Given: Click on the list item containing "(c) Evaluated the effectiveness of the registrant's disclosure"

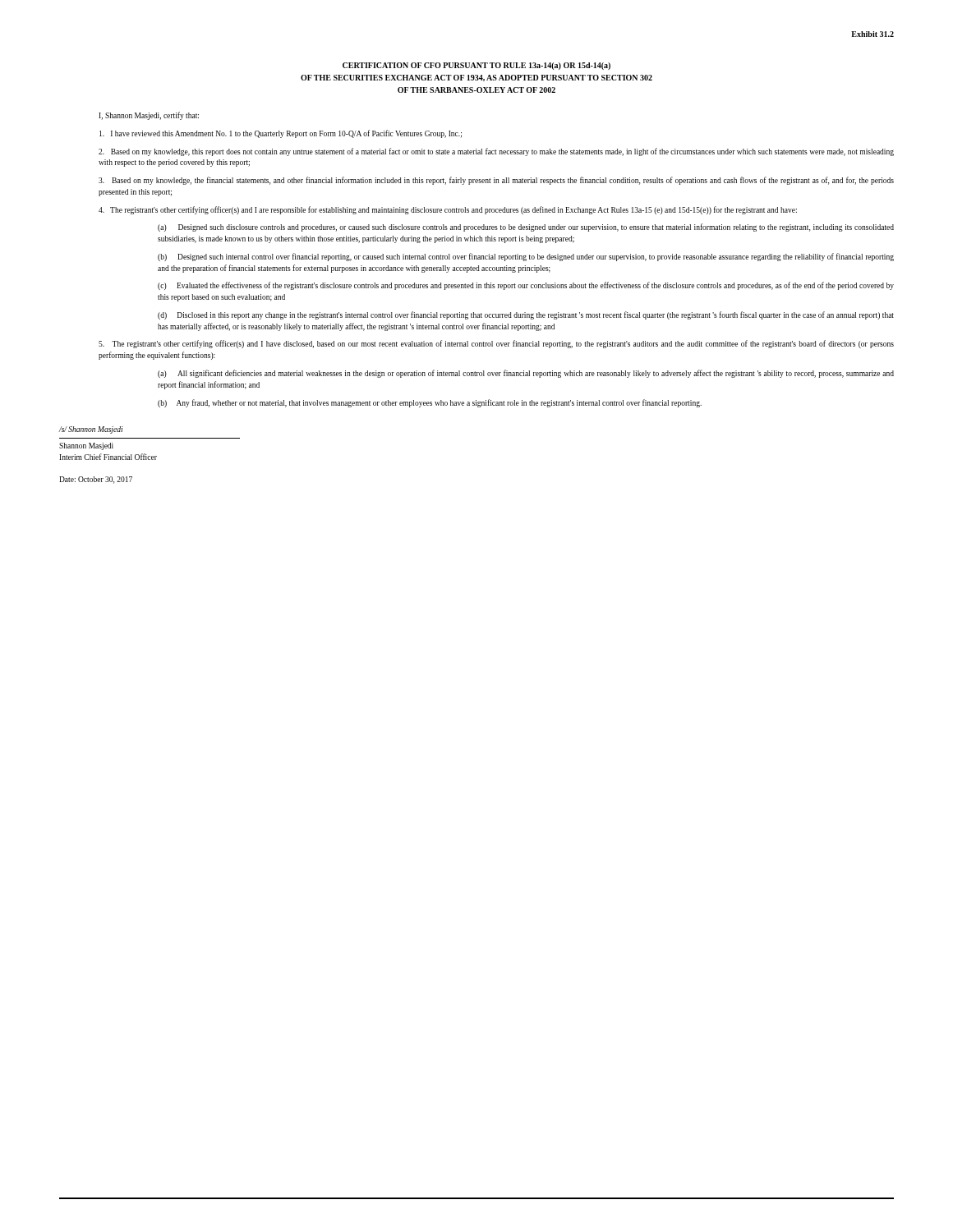Looking at the screenshot, I should (526, 292).
